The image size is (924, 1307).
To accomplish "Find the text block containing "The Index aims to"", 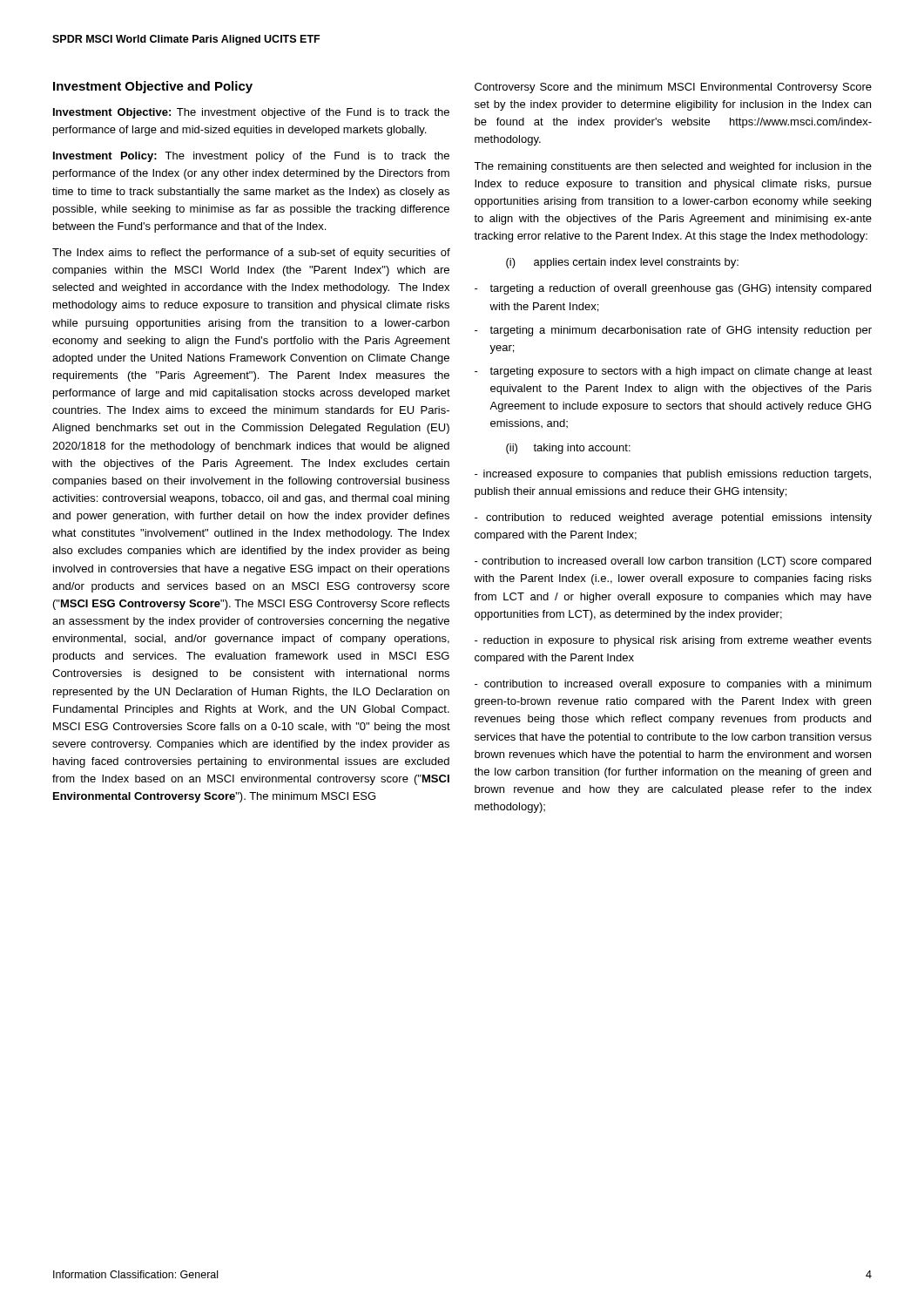I will [x=251, y=524].
